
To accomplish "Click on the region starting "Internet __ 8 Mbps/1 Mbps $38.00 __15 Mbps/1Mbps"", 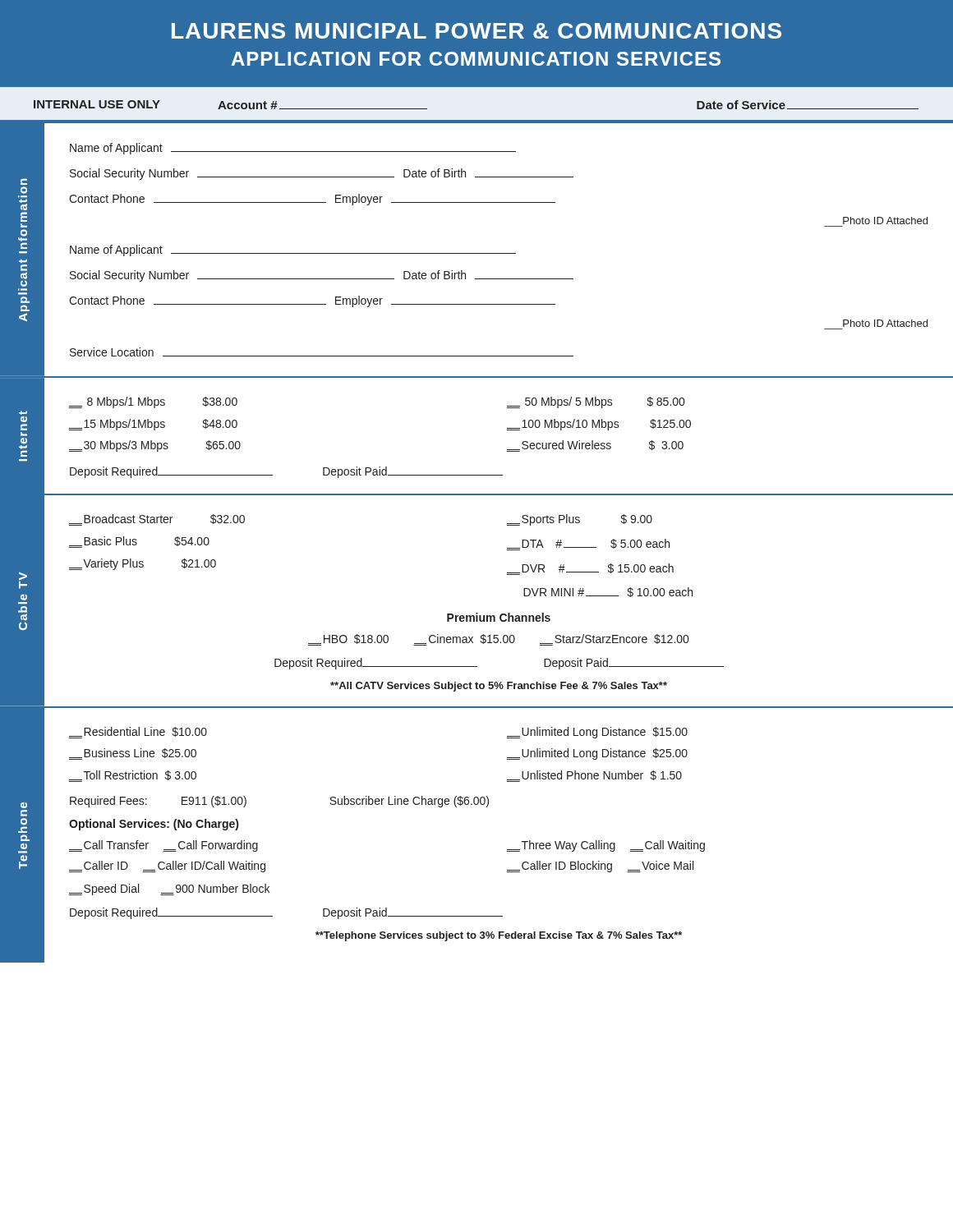I will pos(476,436).
